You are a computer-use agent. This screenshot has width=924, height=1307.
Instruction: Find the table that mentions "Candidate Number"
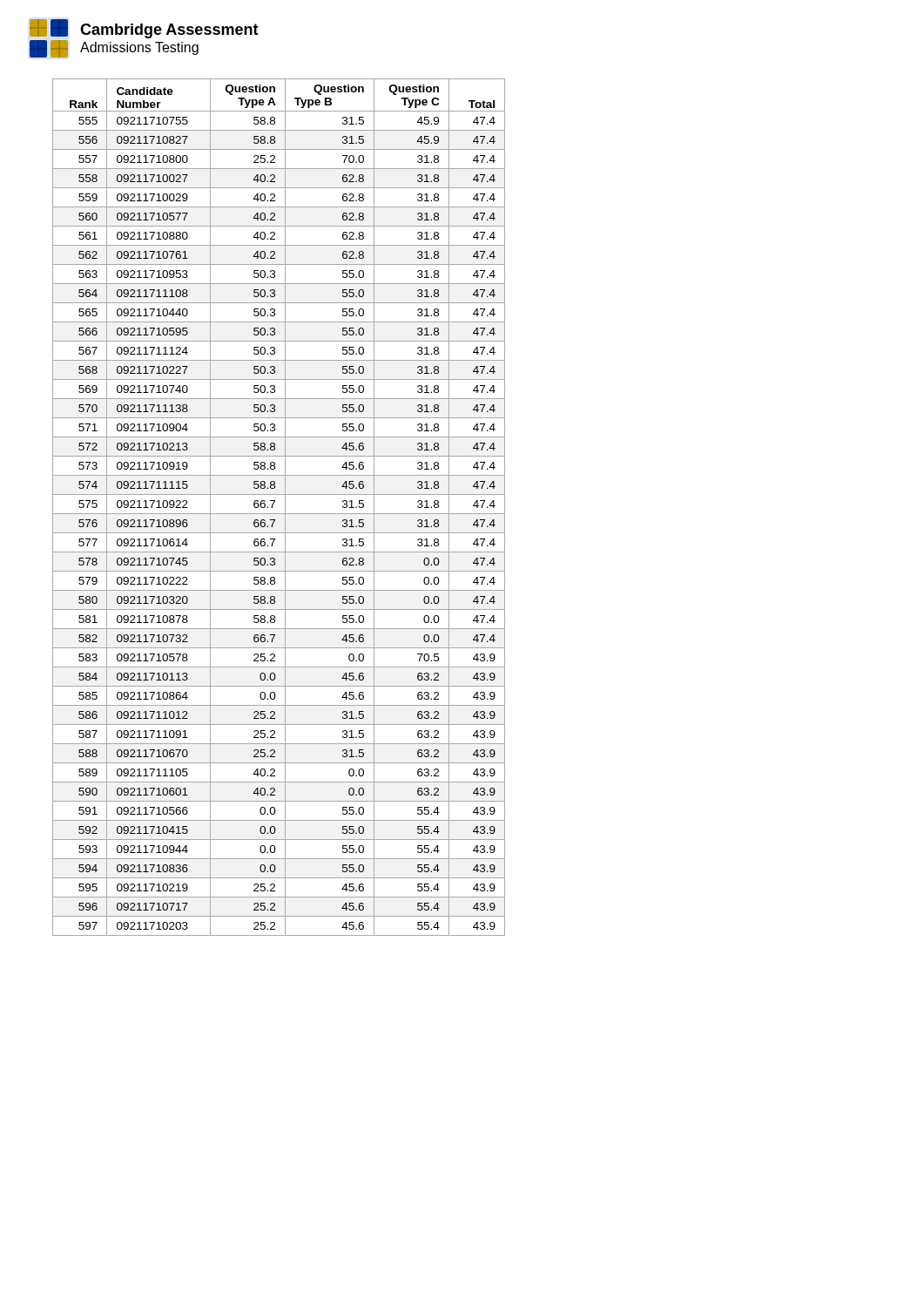(462, 511)
